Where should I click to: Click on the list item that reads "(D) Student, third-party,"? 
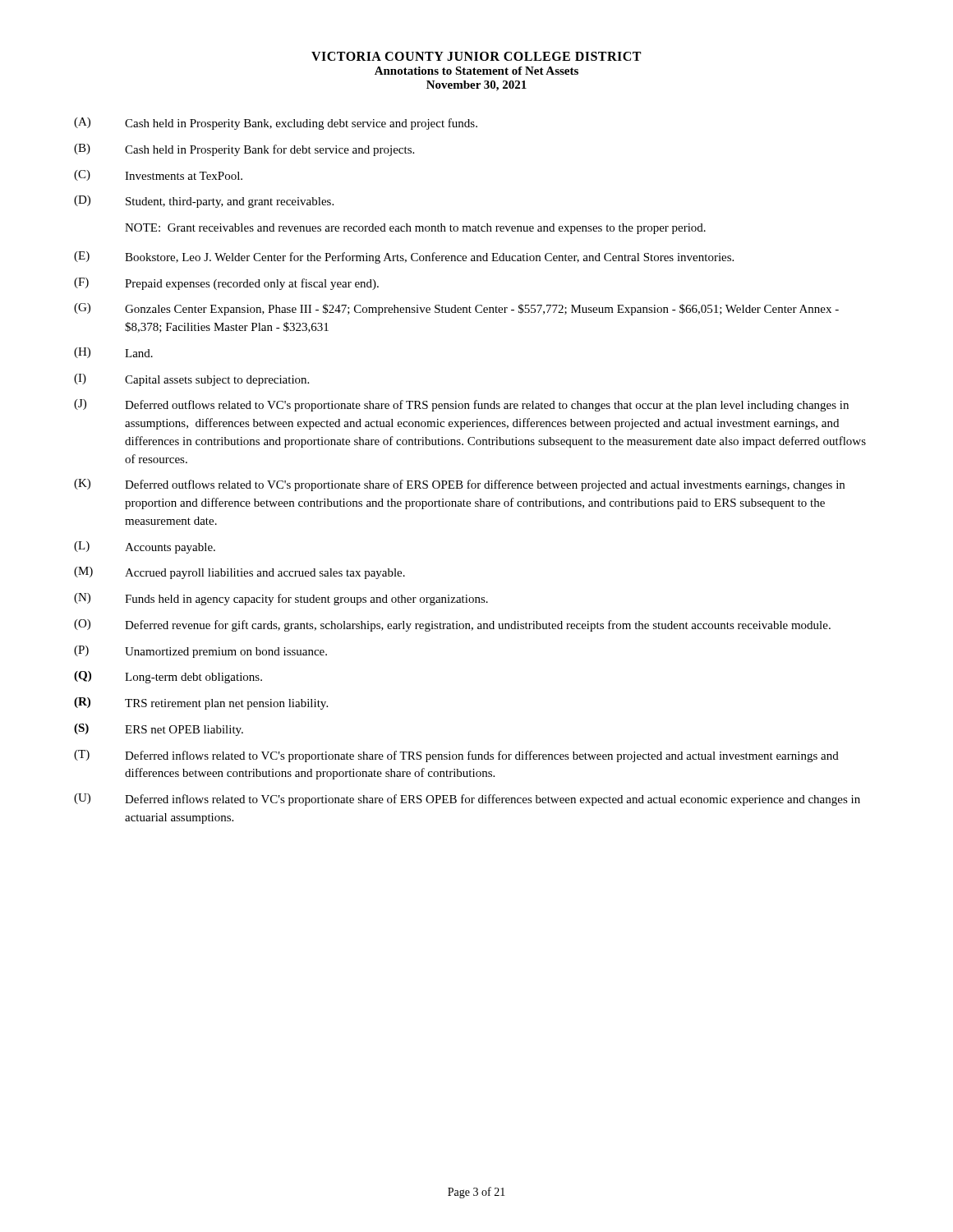pos(204,202)
